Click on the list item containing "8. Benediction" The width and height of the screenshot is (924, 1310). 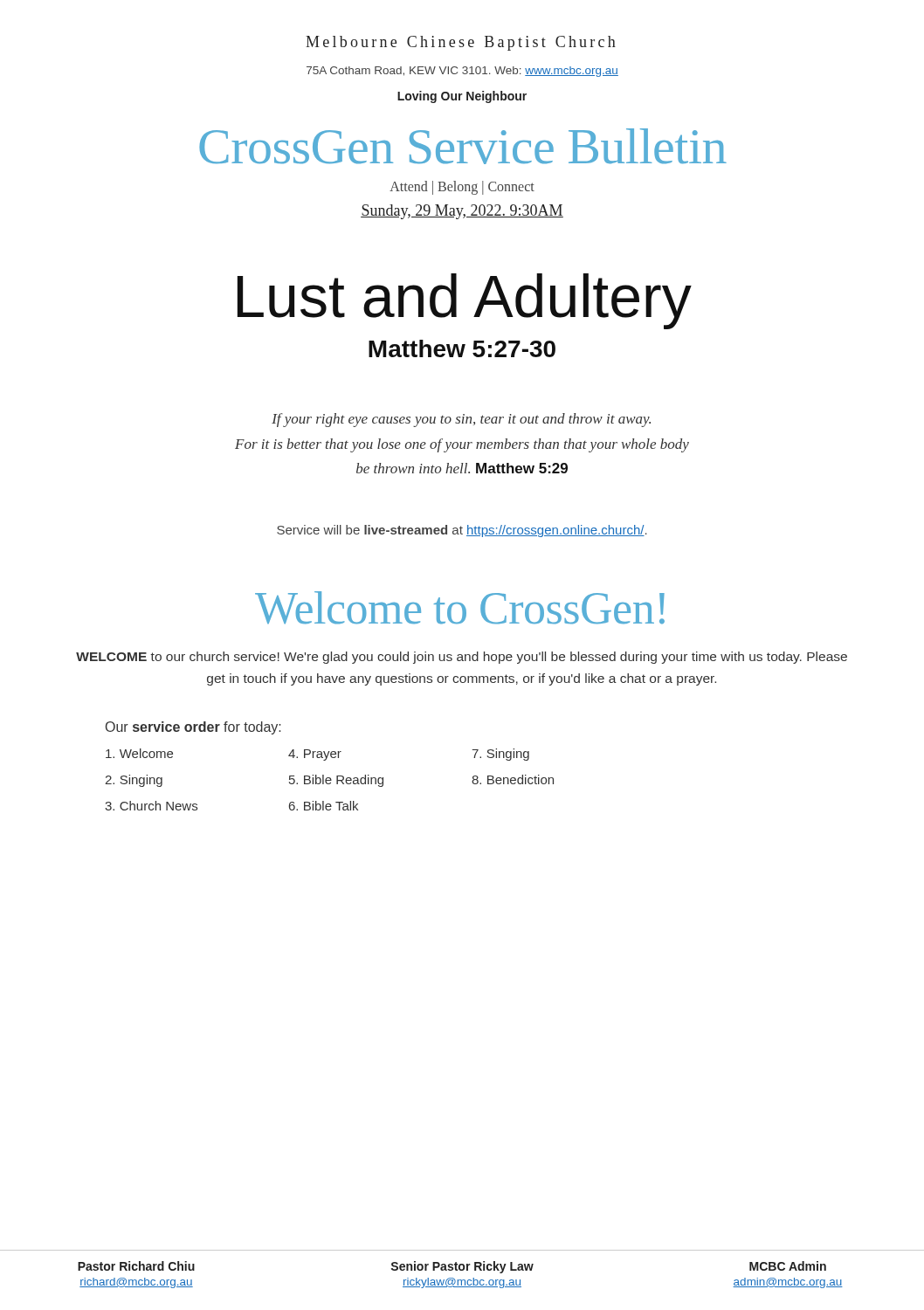pyautogui.click(x=513, y=779)
